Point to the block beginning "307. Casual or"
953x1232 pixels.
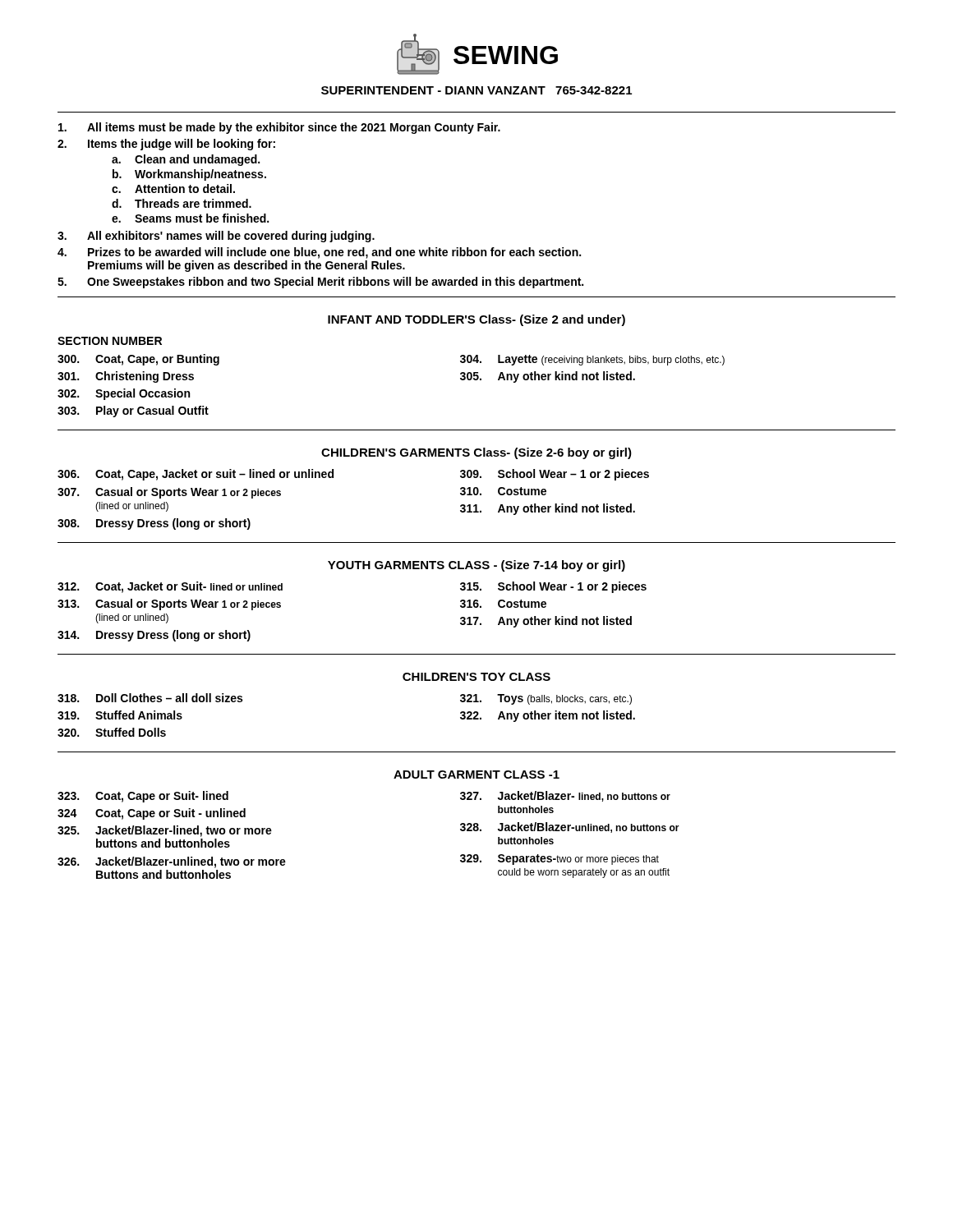(259, 499)
